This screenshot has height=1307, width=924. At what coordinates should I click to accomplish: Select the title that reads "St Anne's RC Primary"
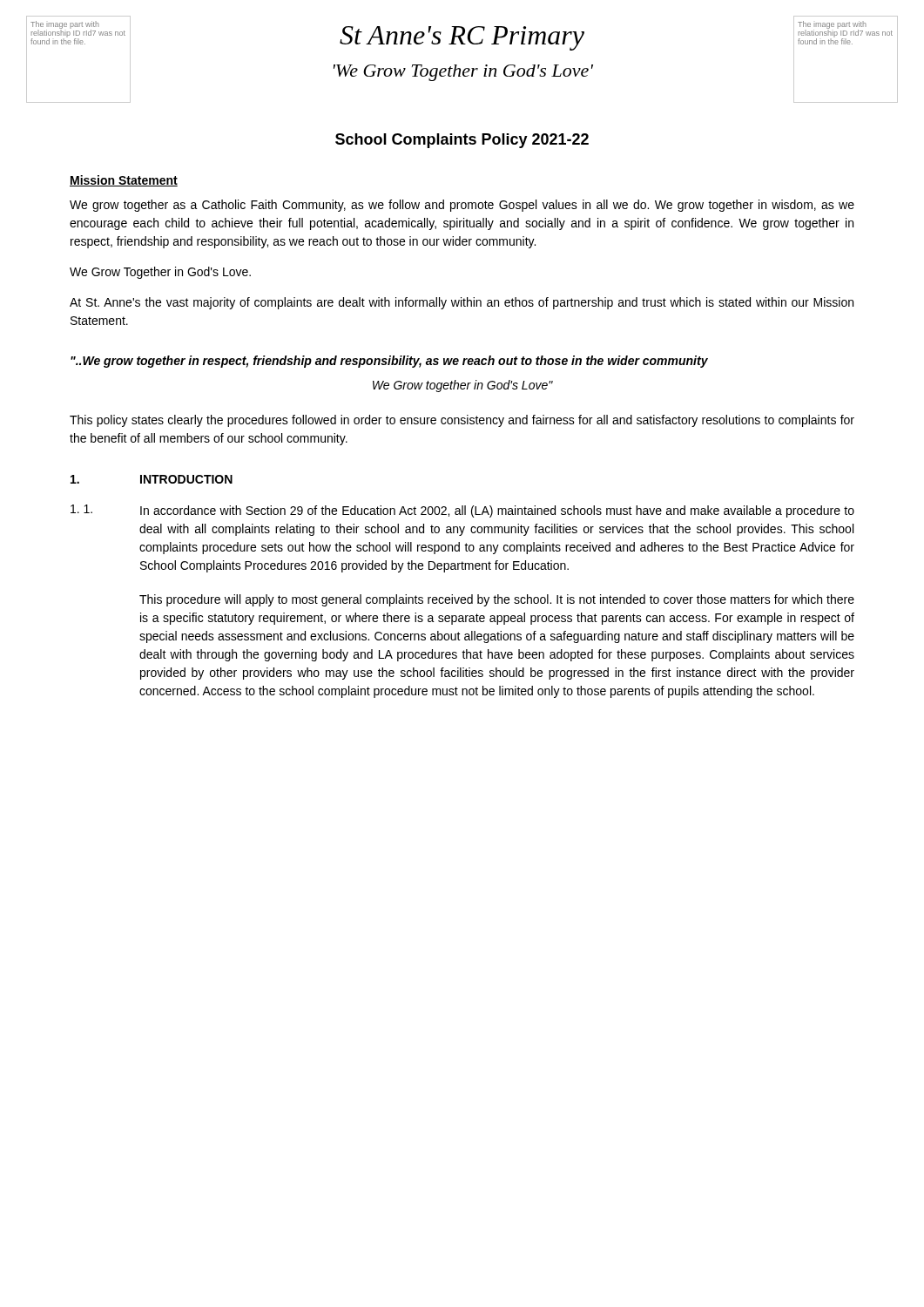point(462,35)
